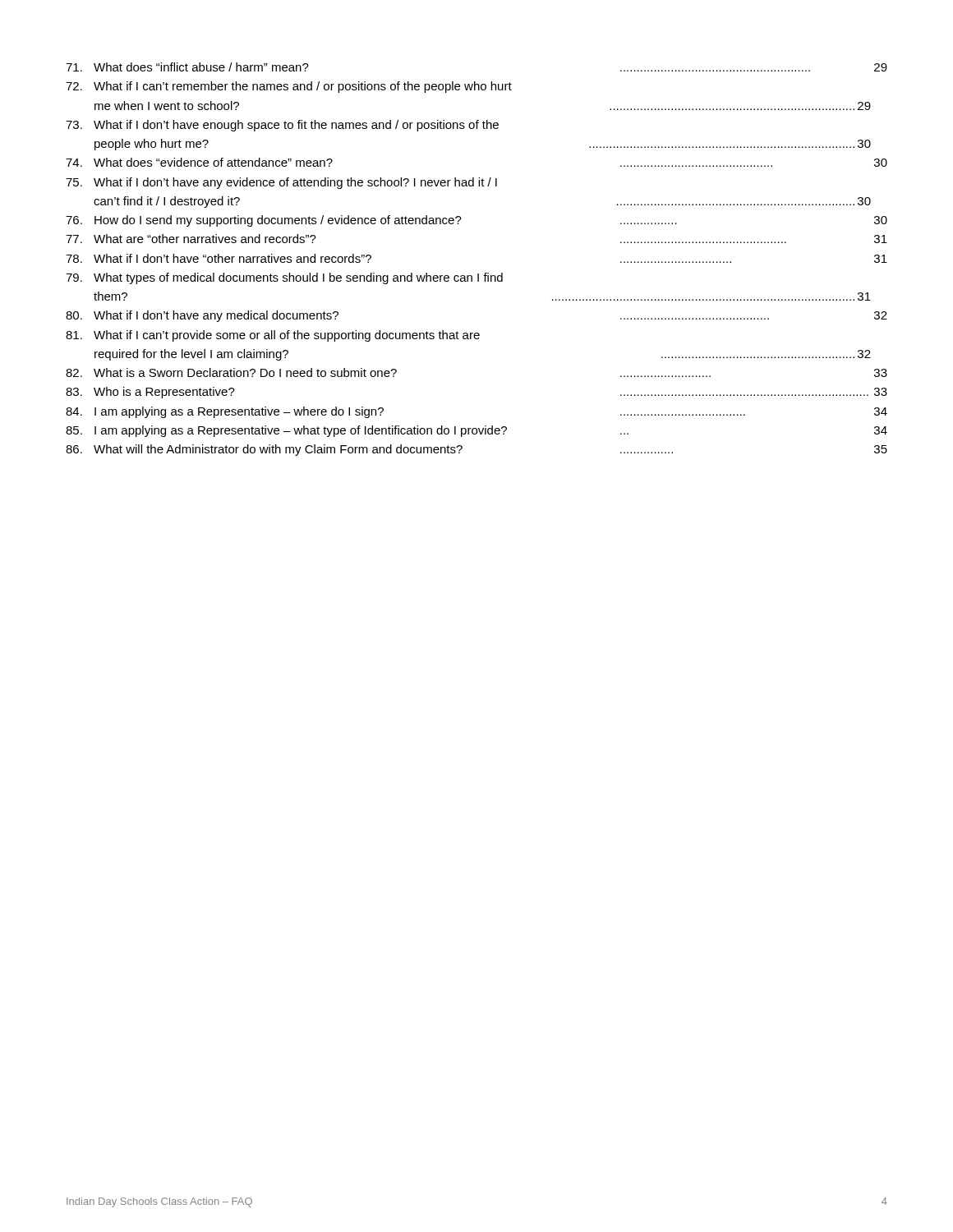Point to the region starting "73. What if I don’t have enough space"
Image resolution: width=953 pixels, height=1232 pixels.
[x=476, y=134]
